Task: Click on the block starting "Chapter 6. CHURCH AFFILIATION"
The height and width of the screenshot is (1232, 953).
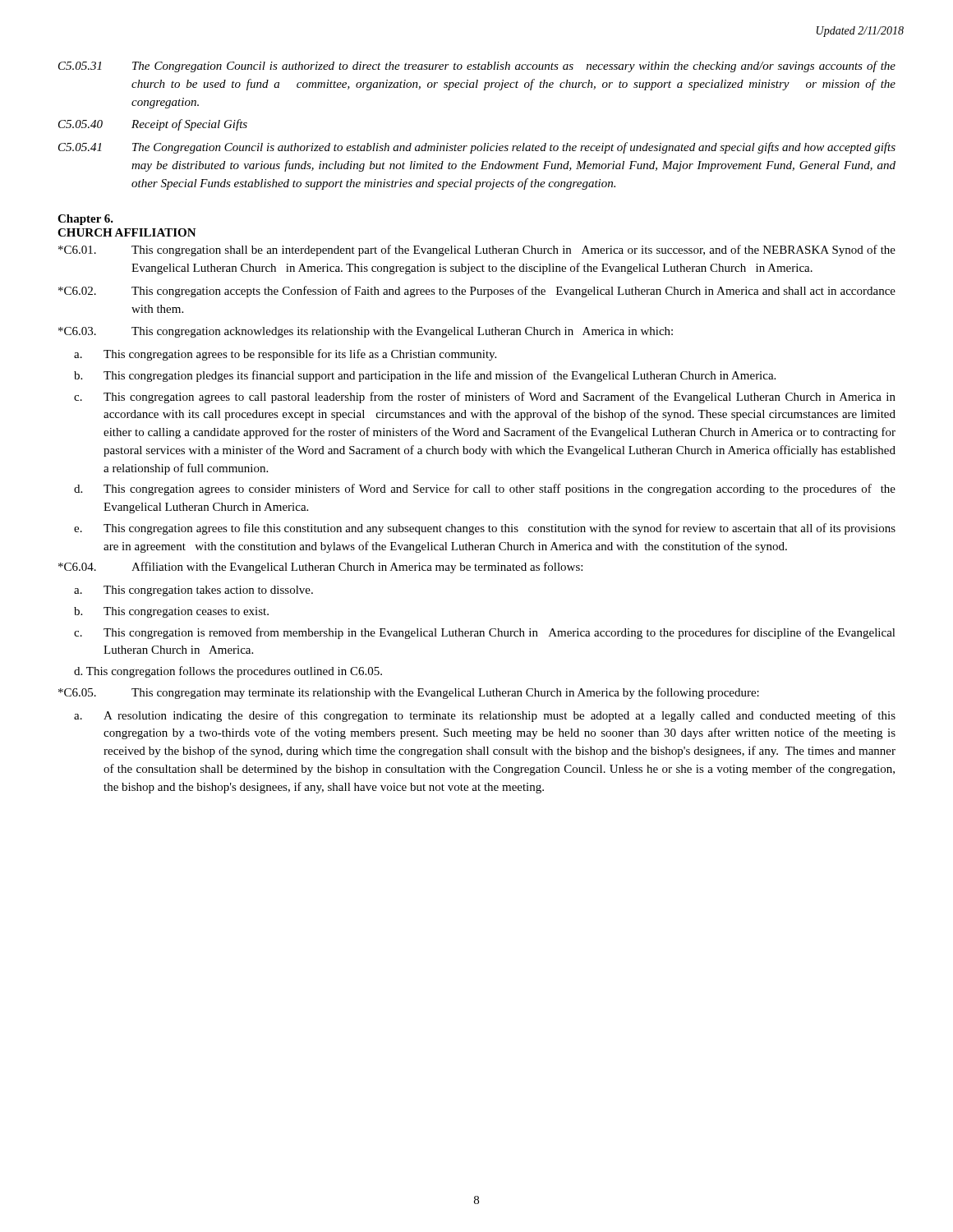Action: (85, 220)
